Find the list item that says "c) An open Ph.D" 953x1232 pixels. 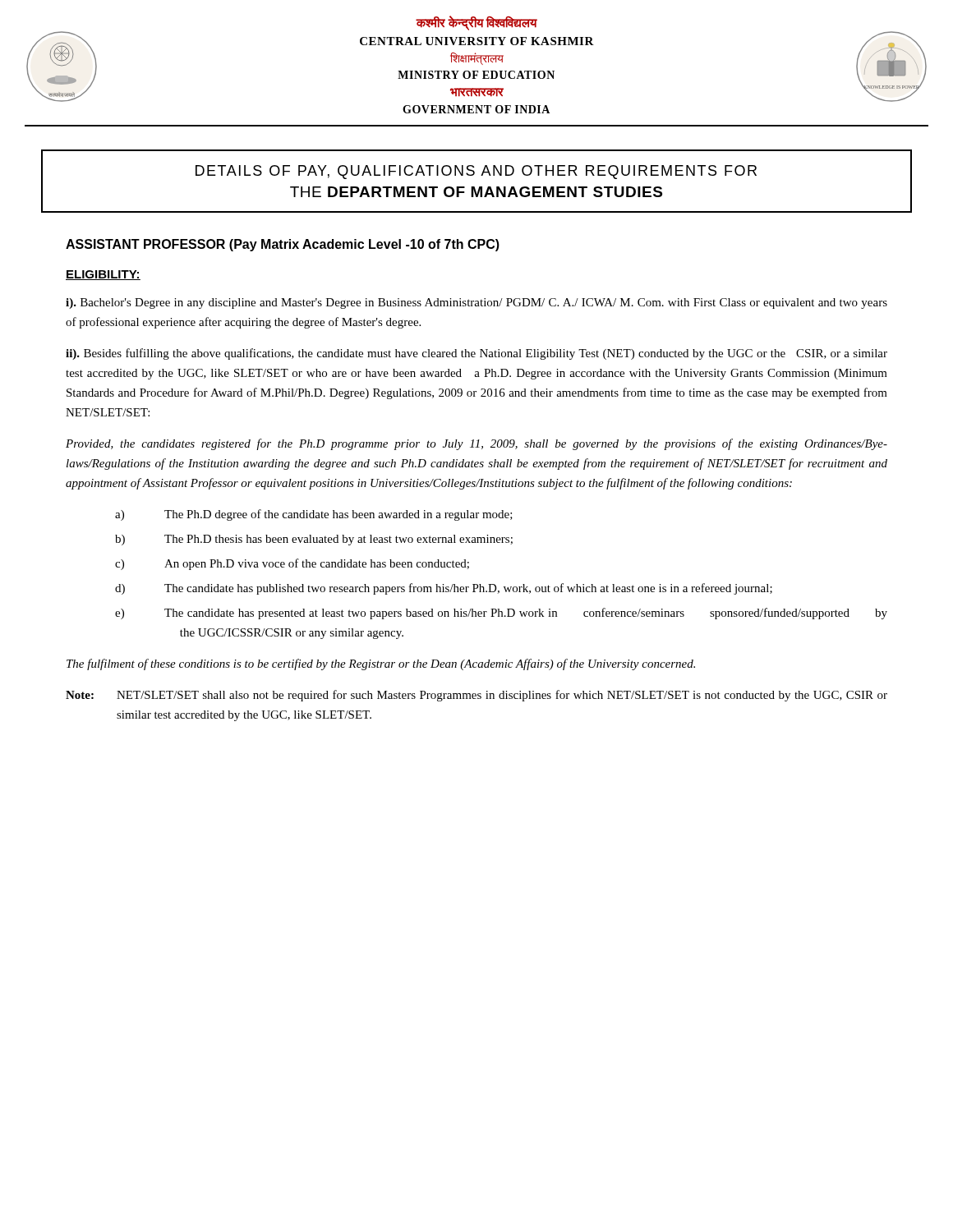click(476, 564)
